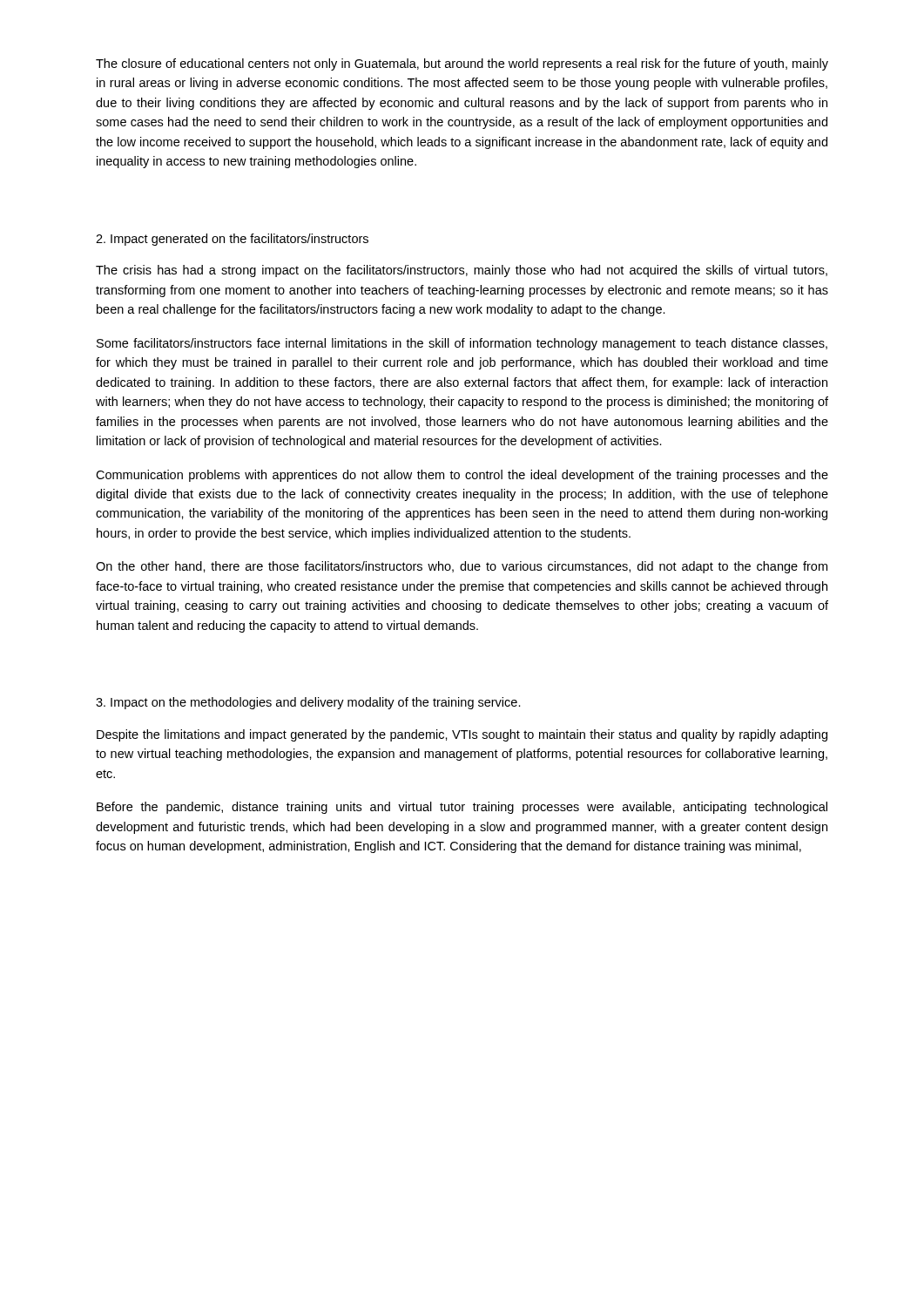The height and width of the screenshot is (1307, 924).
Task: Select the text starting "Communication problems with apprentices do not allow them"
Action: (462, 504)
